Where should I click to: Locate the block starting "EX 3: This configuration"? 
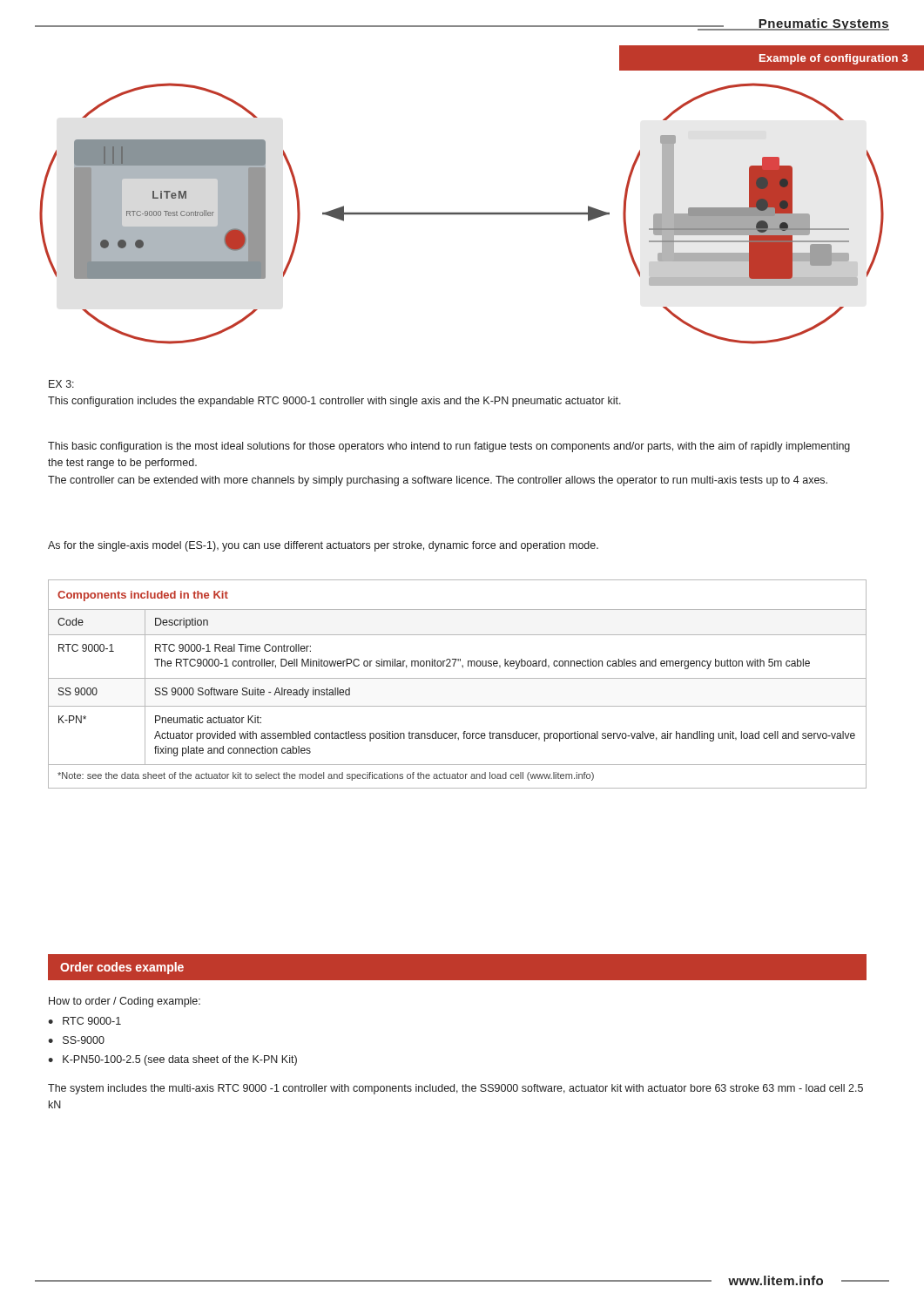click(457, 393)
